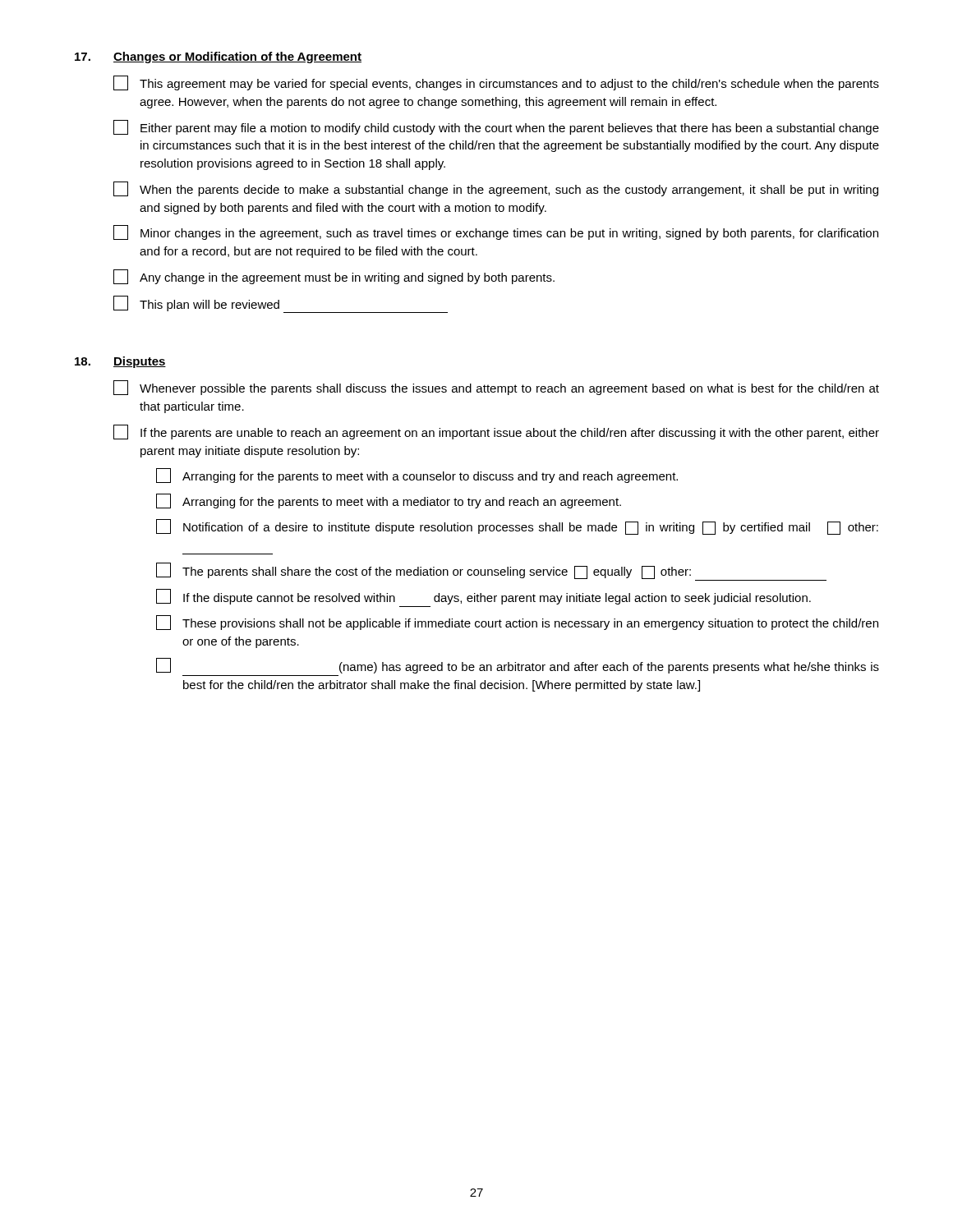
Task: Select the text block starting "18. Disputes"
Action: pos(120,361)
